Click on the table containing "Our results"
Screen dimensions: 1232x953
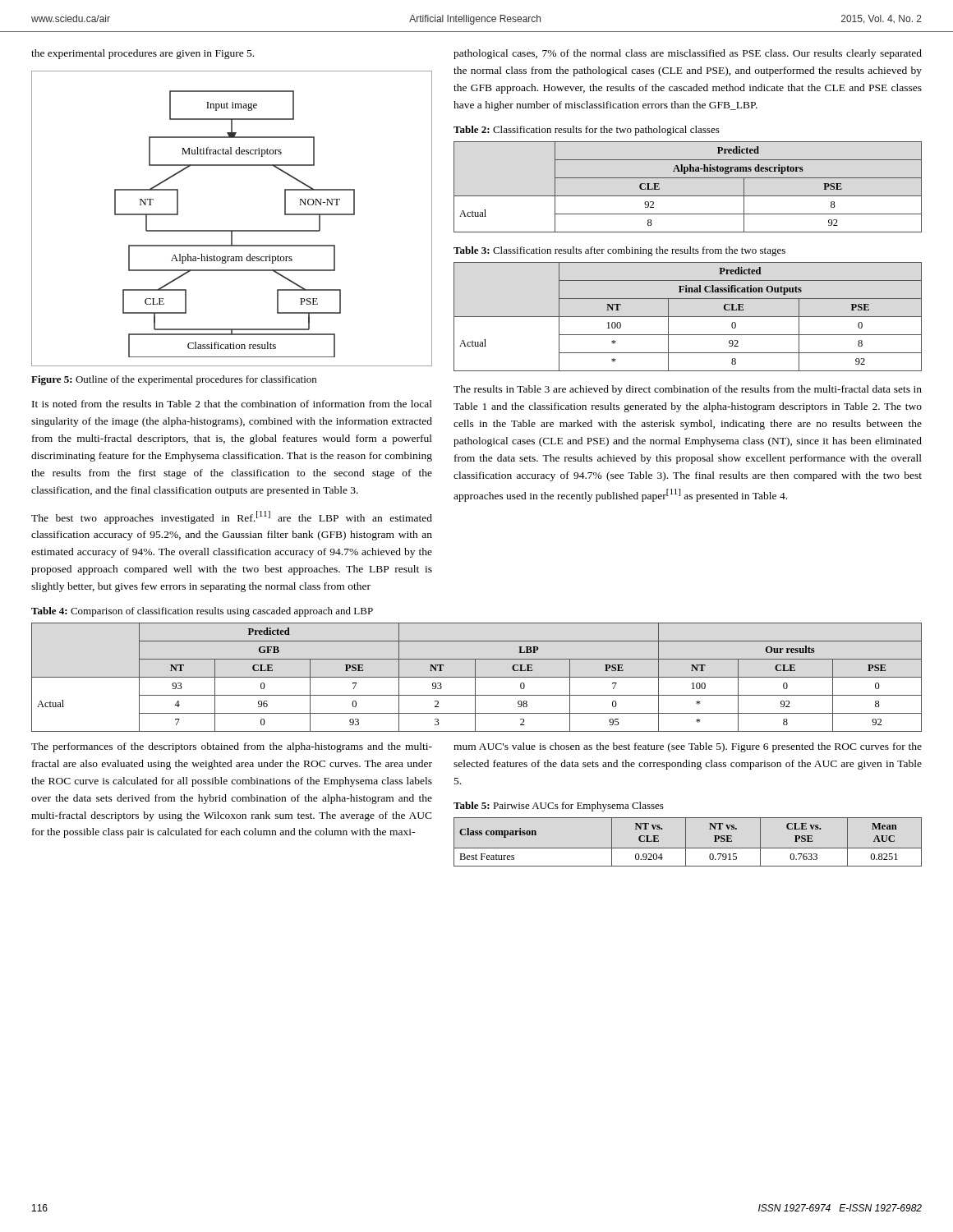(x=476, y=677)
